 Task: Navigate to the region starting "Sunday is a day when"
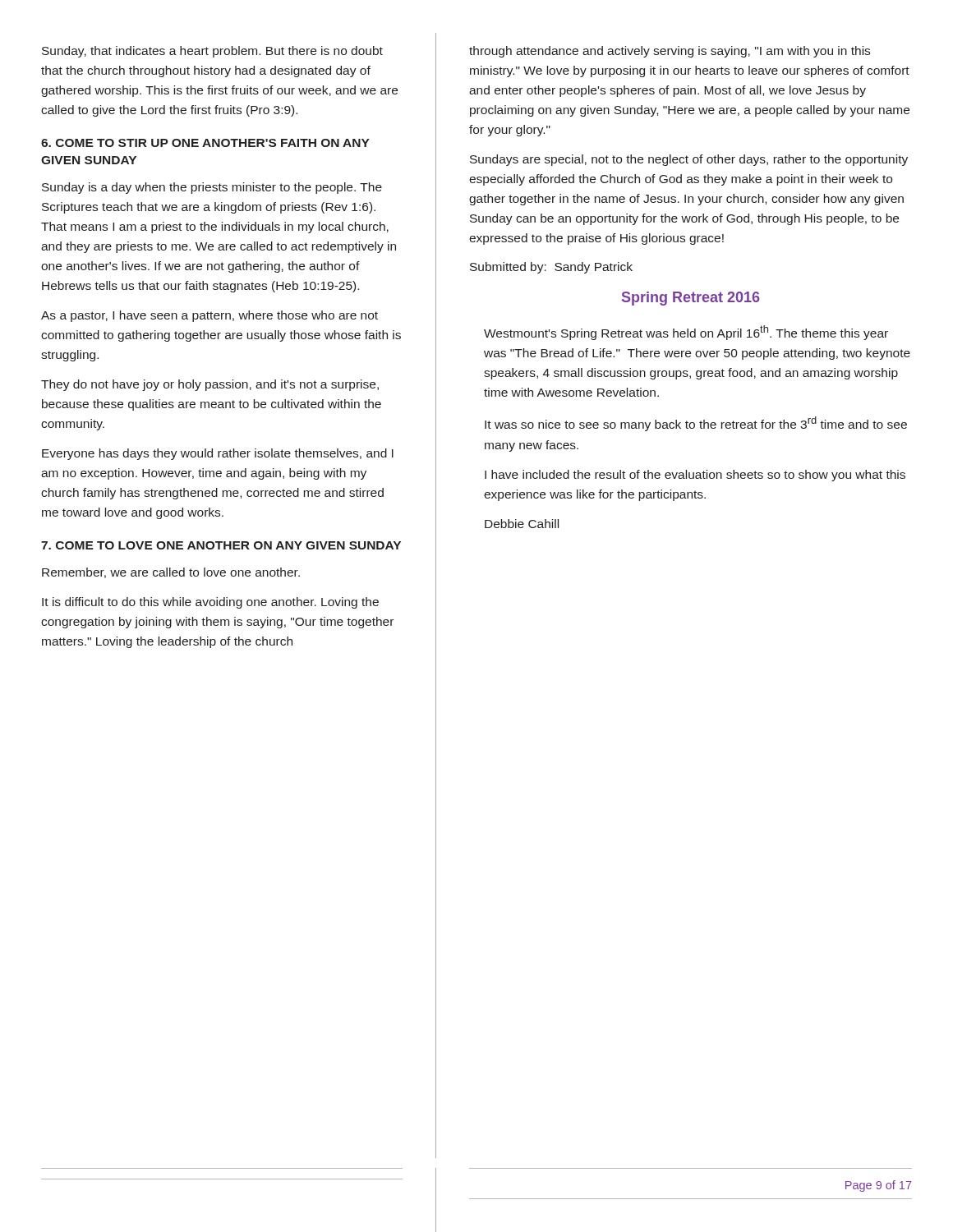pyautogui.click(x=219, y=236)
